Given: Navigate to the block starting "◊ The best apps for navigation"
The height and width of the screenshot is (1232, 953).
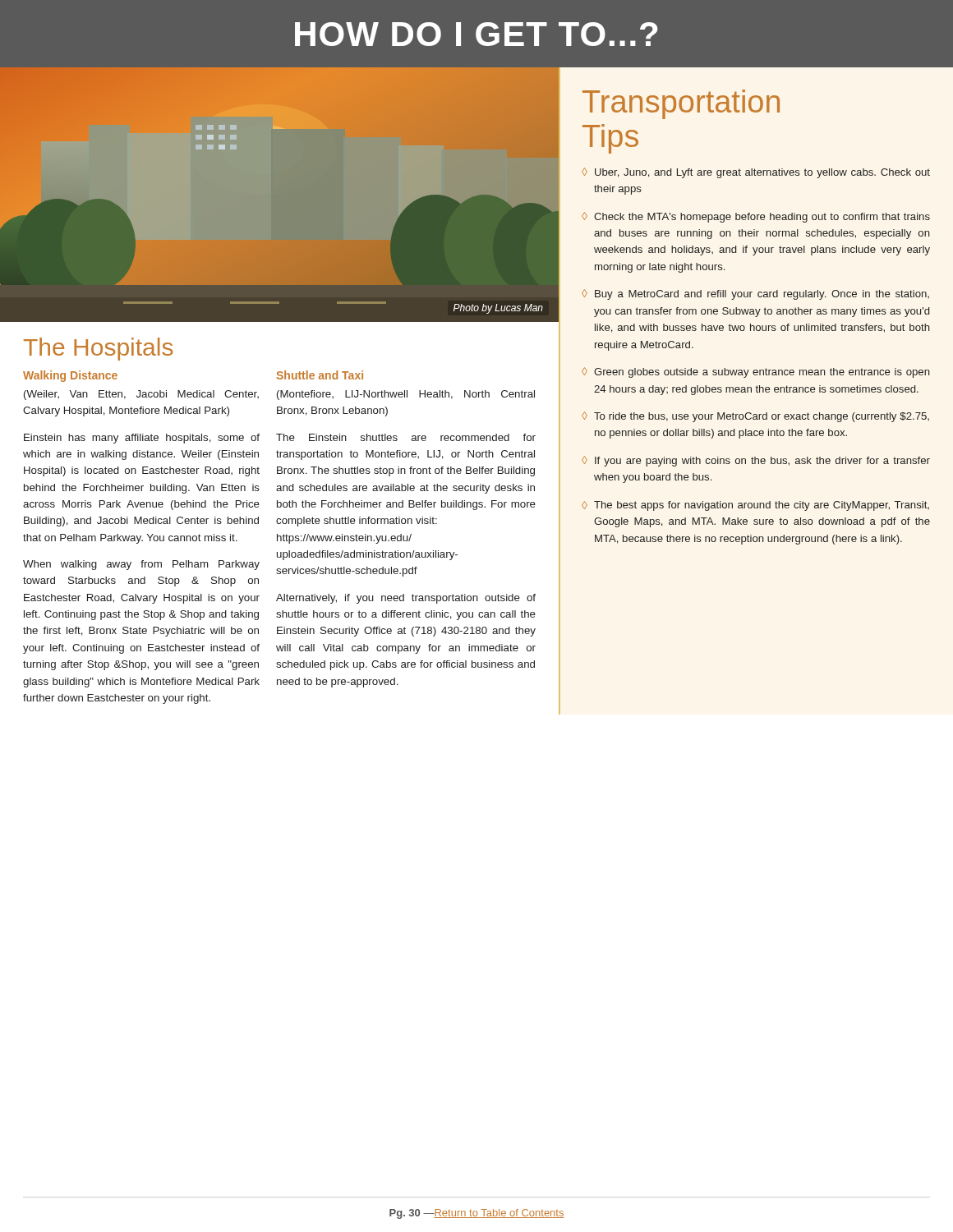Looking at the screenshot, I should [756, 522].
